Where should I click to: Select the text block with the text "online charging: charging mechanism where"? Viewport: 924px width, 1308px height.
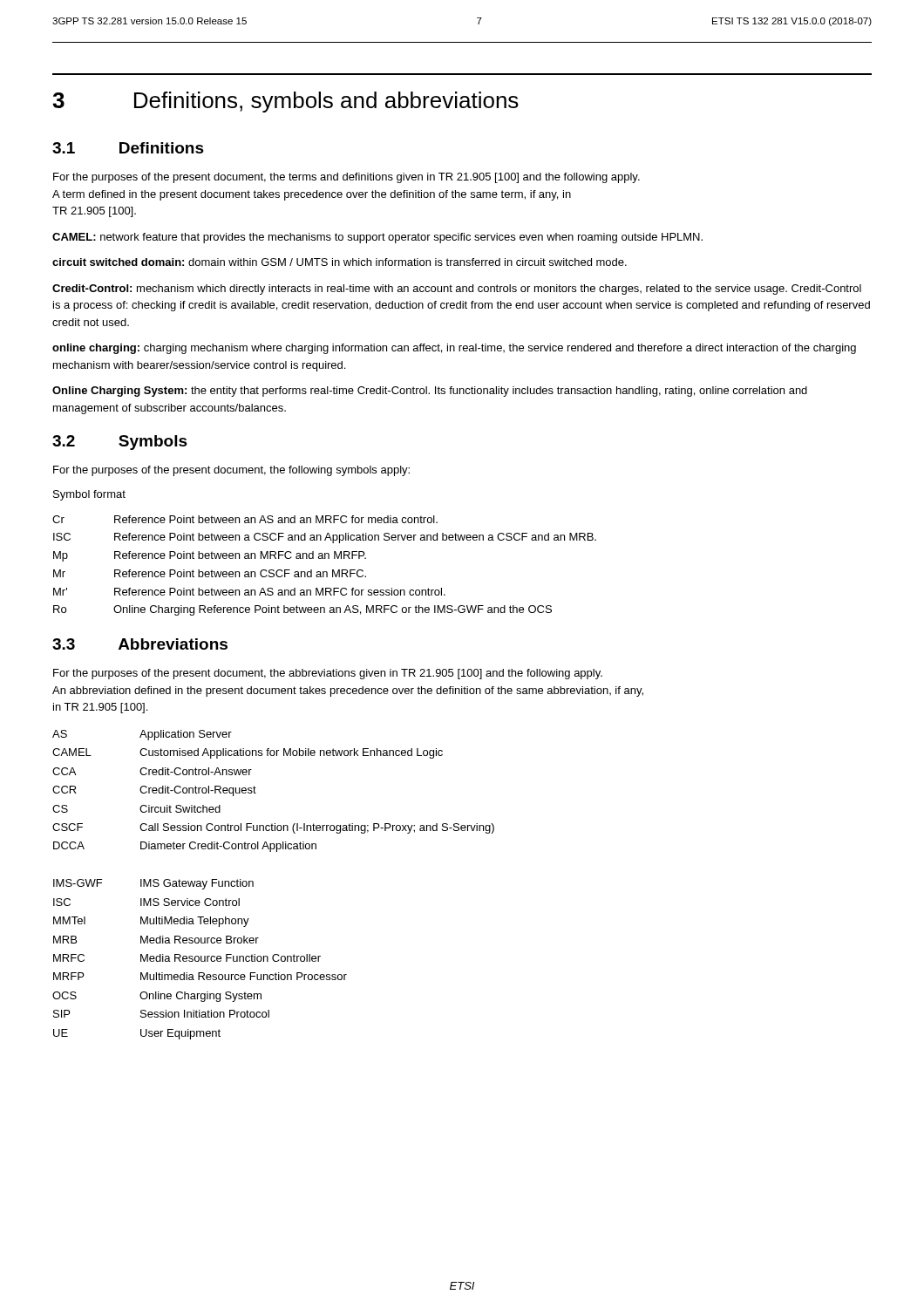pos(454,356)
